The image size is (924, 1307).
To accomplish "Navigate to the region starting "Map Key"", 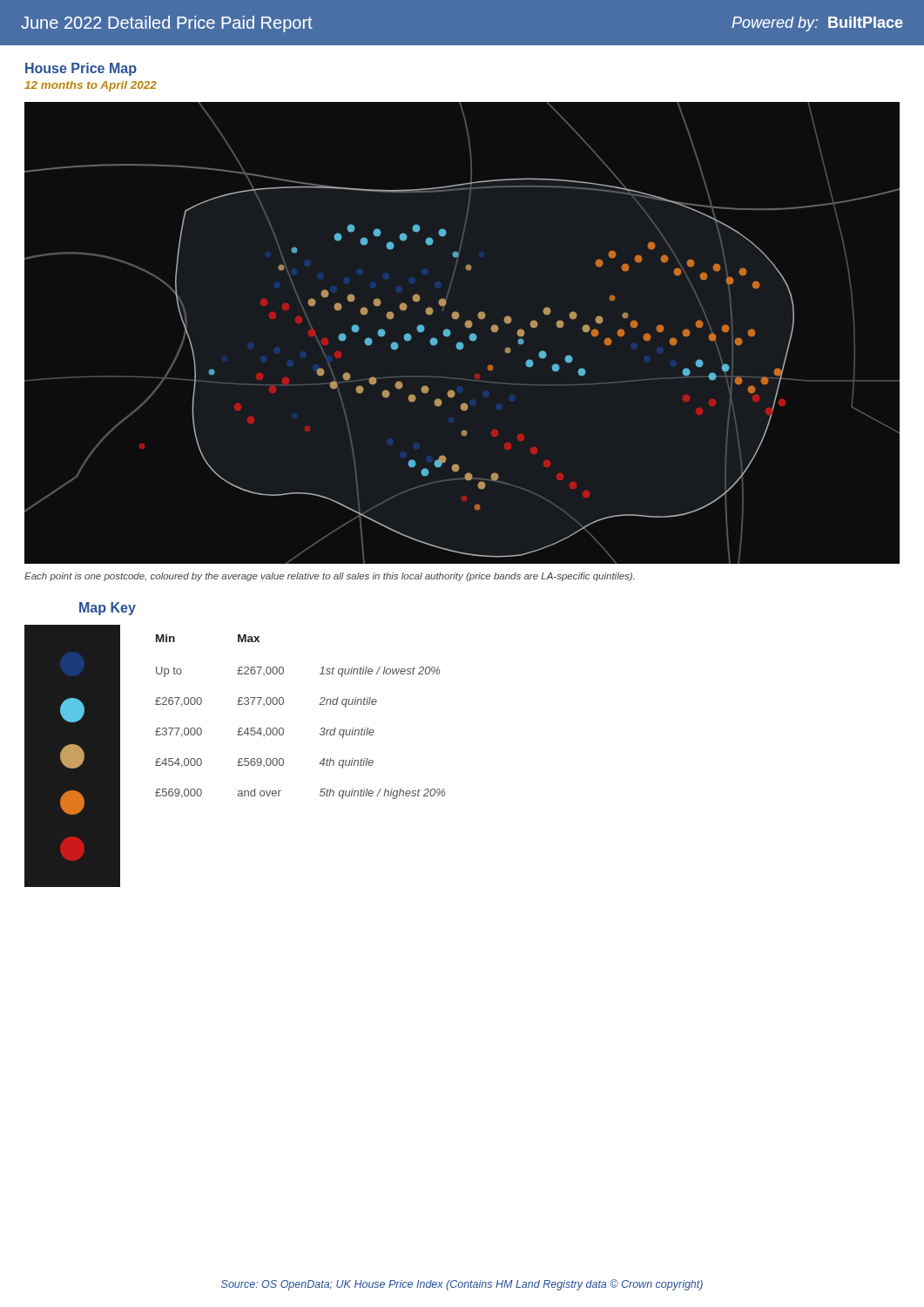I will tap(107, 608).
